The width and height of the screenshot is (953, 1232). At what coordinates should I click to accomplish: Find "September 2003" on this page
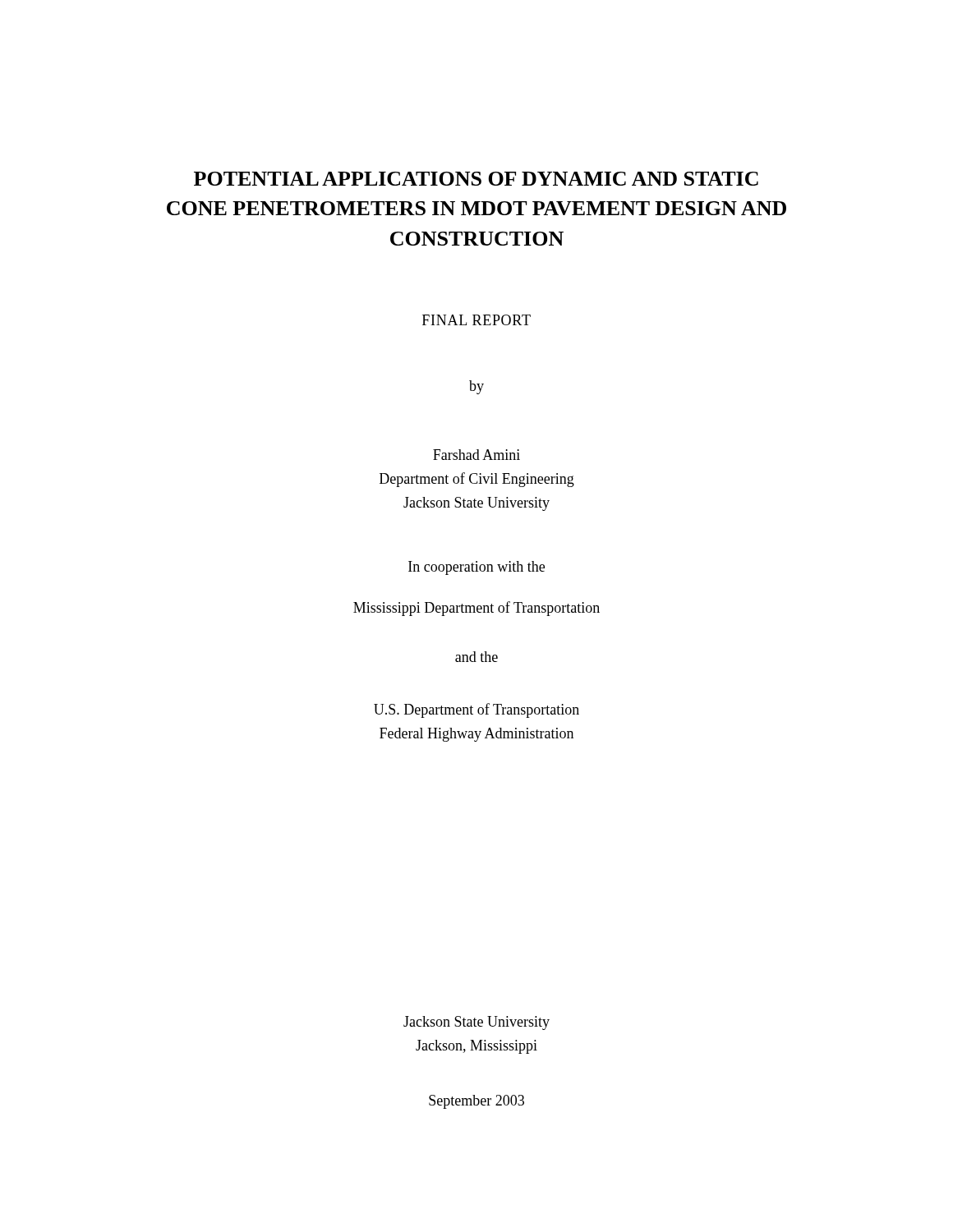coord(476,1101)
